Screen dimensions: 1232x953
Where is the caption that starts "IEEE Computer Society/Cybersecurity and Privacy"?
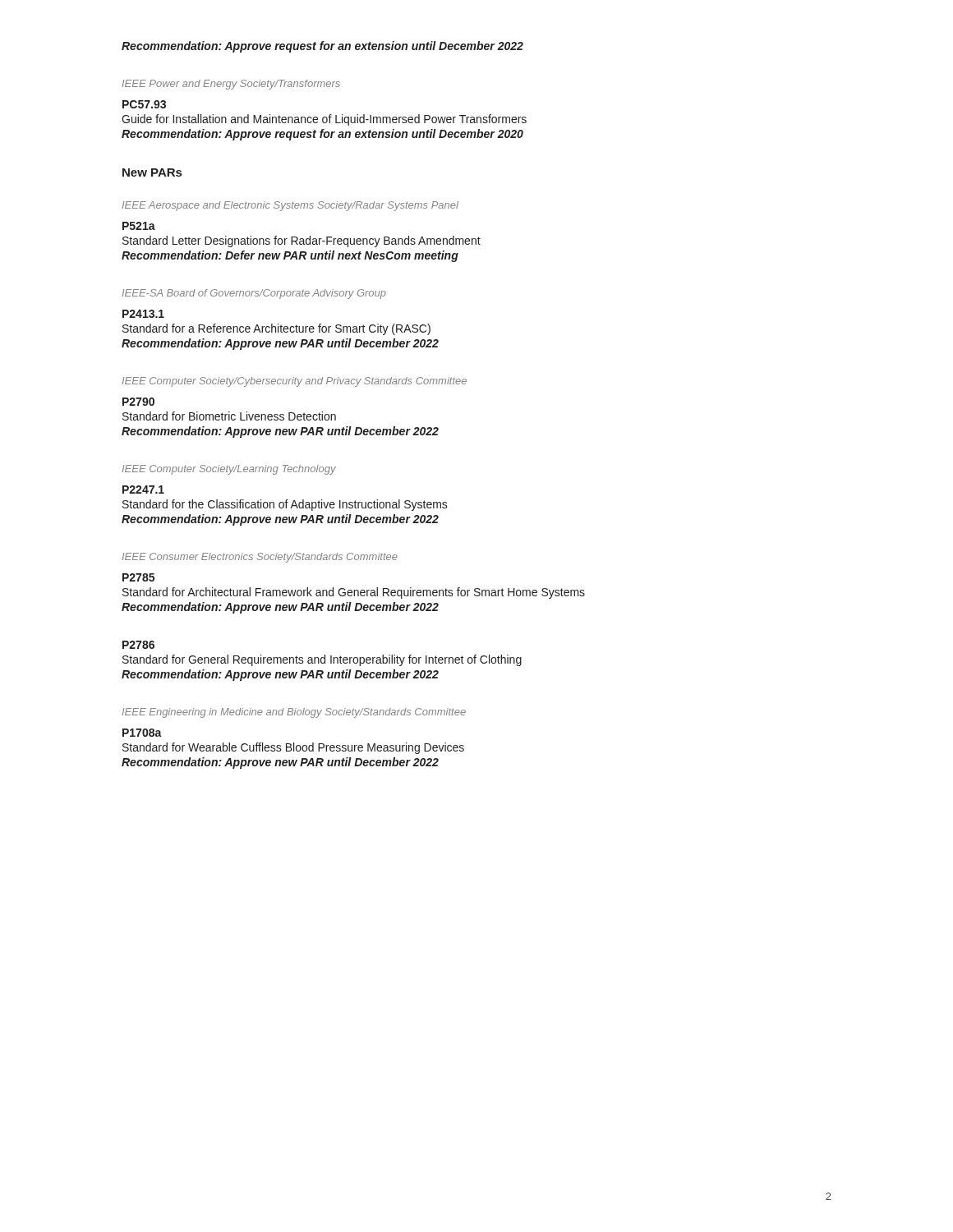pos(294,381)
